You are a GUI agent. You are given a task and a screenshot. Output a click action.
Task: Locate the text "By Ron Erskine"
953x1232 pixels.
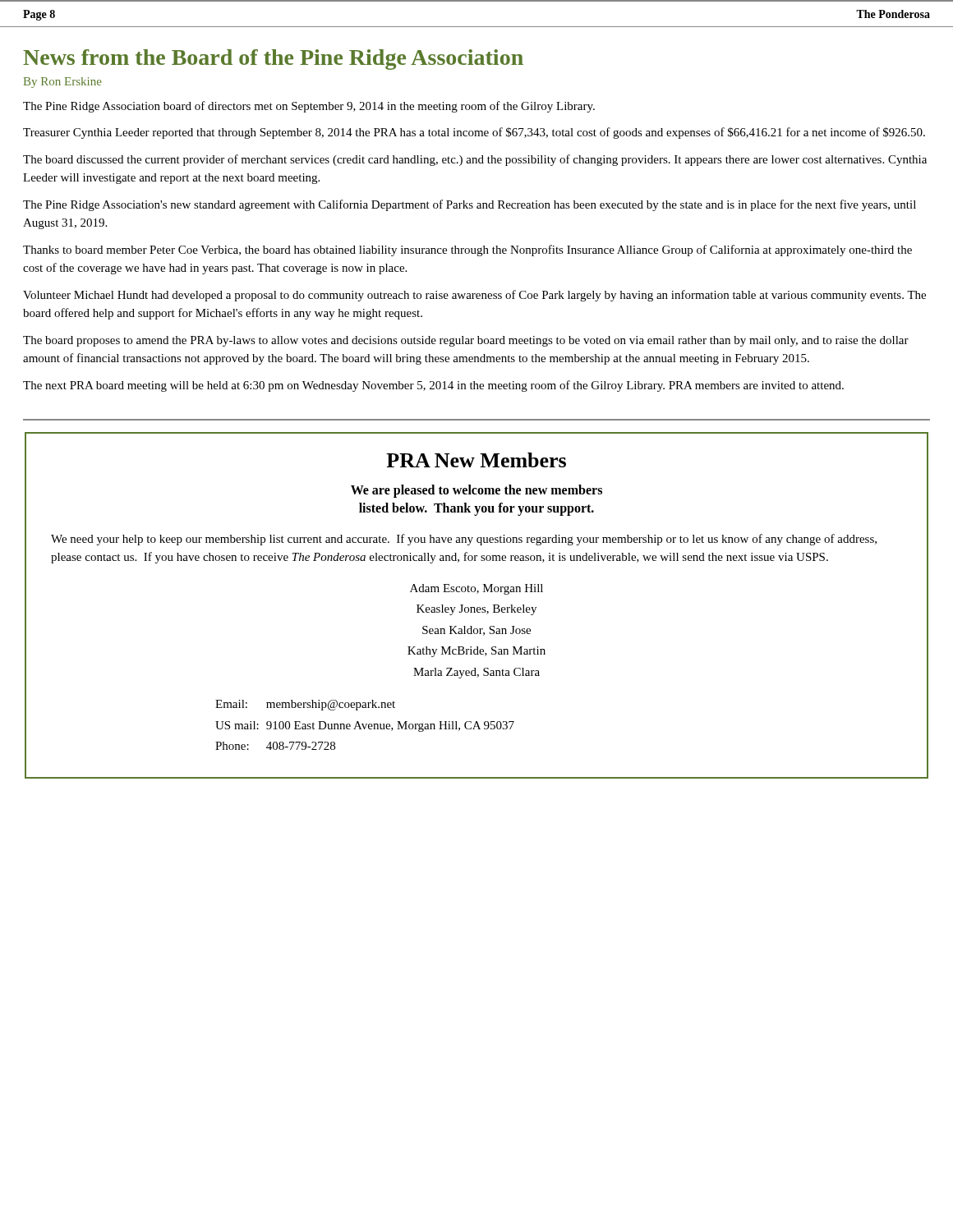62,81
